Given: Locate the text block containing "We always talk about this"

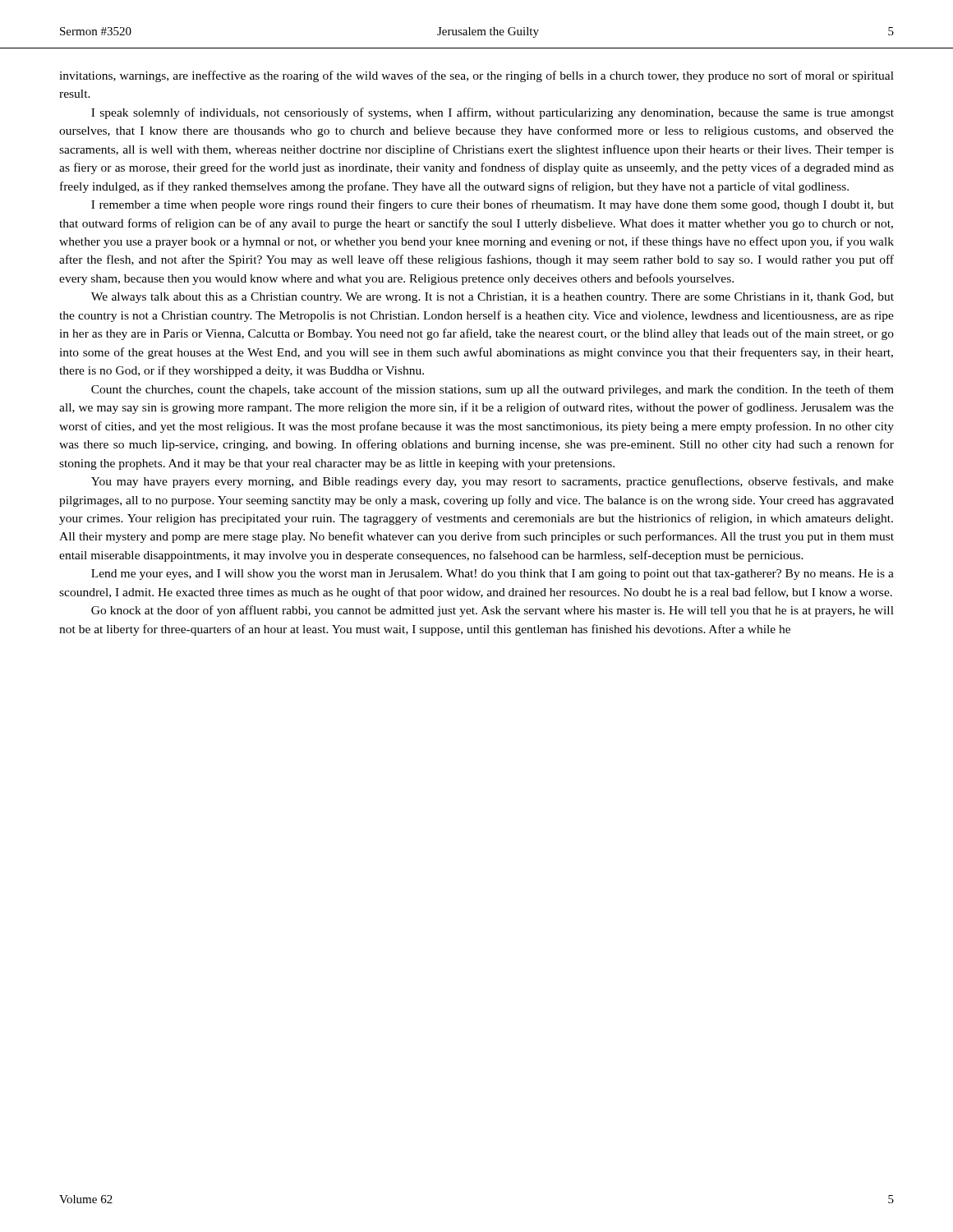Looking at the screenshot, I should [476, 334].
